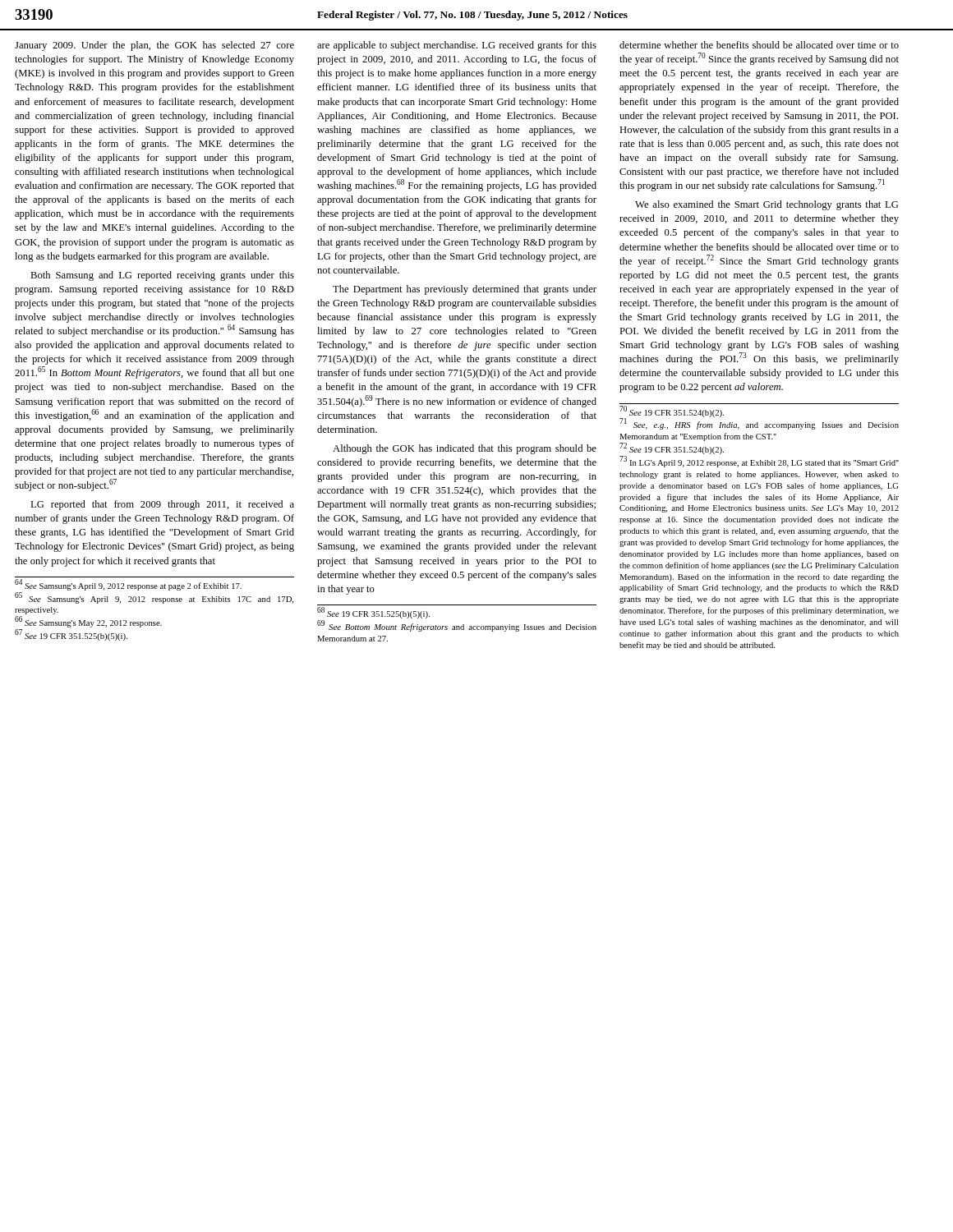Find the block on this page that starts "64 See Samsung's April"

pos(154,610)
